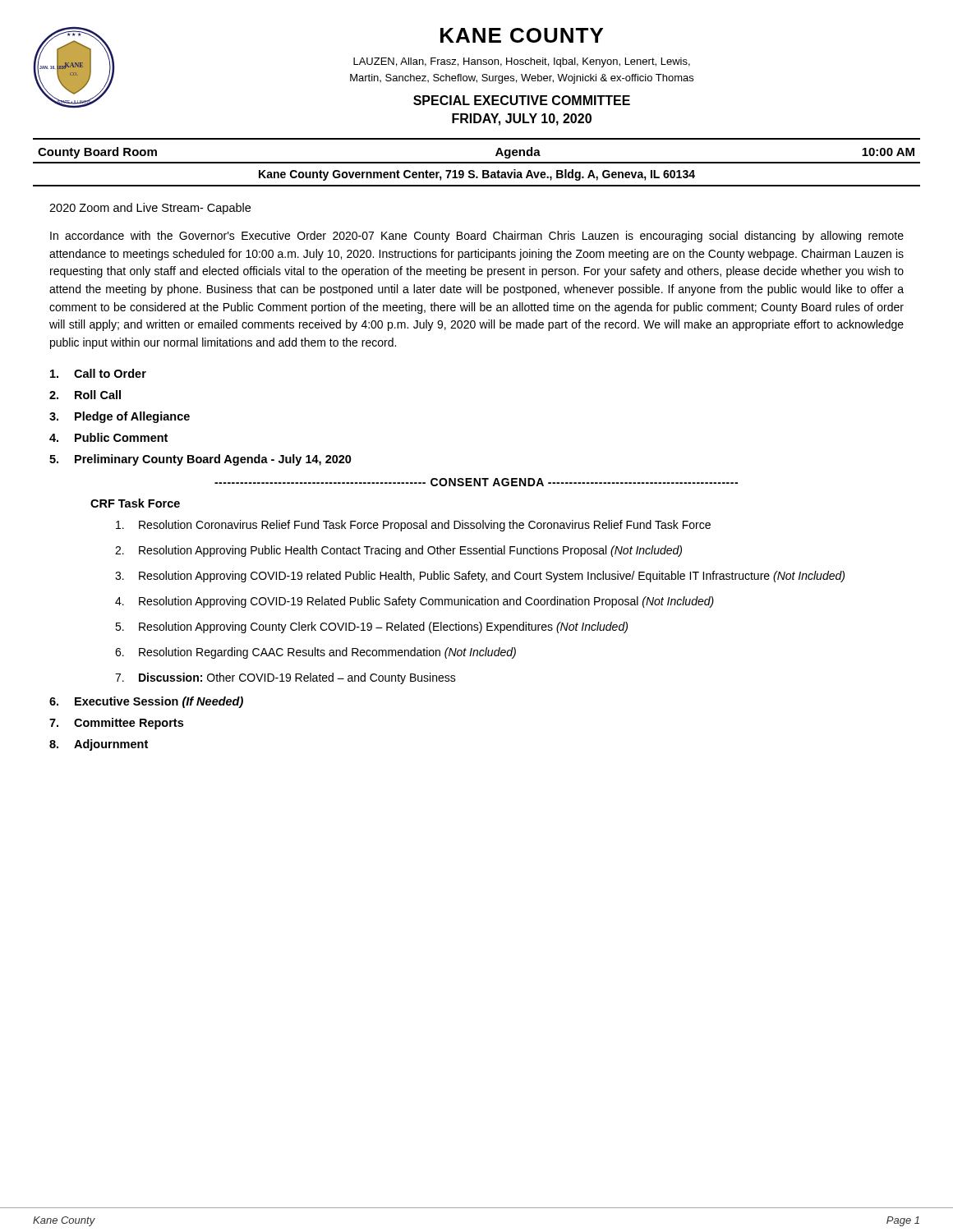Navigate to the block starting "-------------------------------------------------- CONSENT AGENDA ---------------------------------------------"
The height and width of the screenshot is (1232, 953).
pyautogui.click(x=476, y=482)
